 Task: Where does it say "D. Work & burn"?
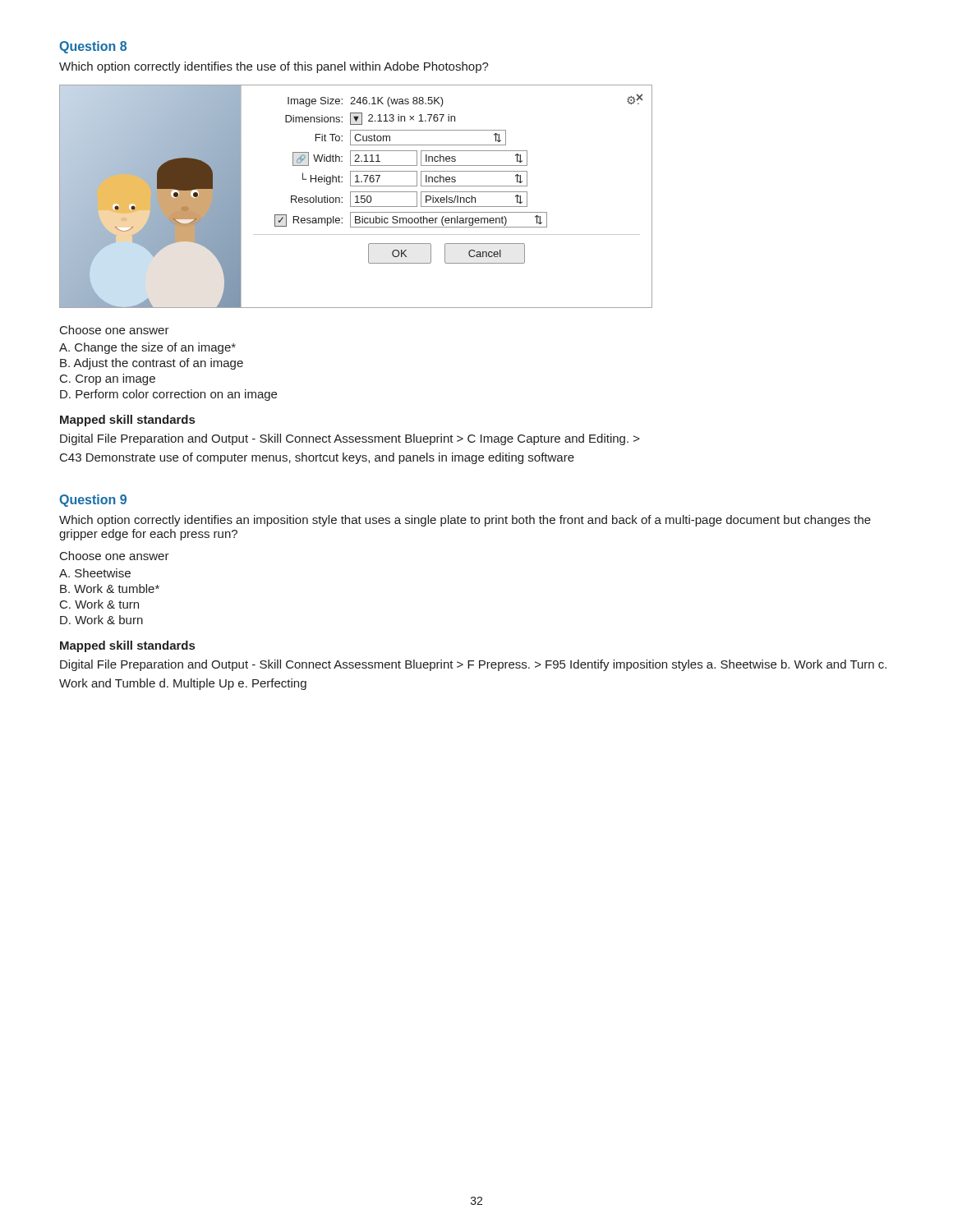tap(101, 620)
